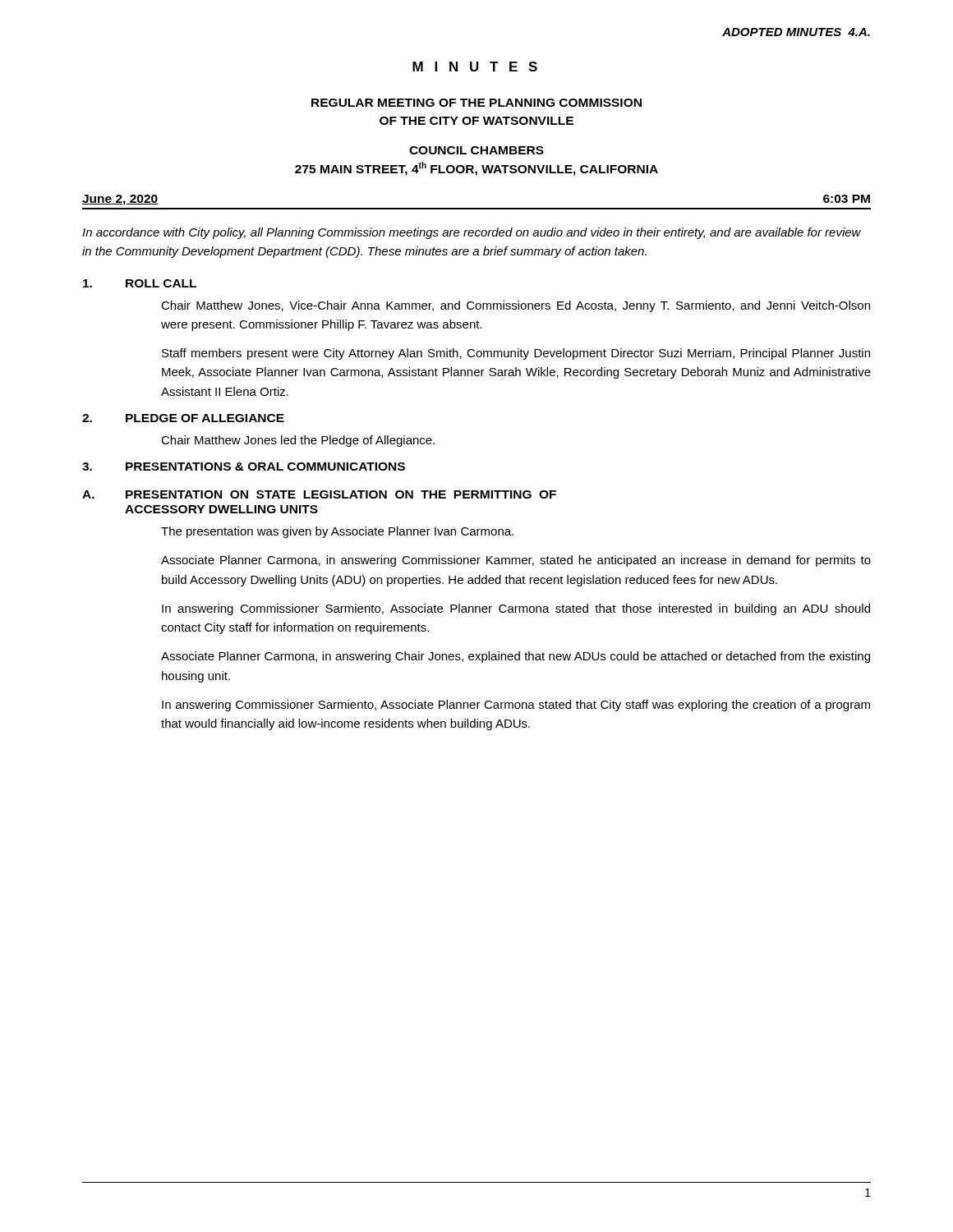Click on the text block that says "Staff members present were City Attorney"
Viewport: 953px width, 1232px height.
tap(516, 372)
